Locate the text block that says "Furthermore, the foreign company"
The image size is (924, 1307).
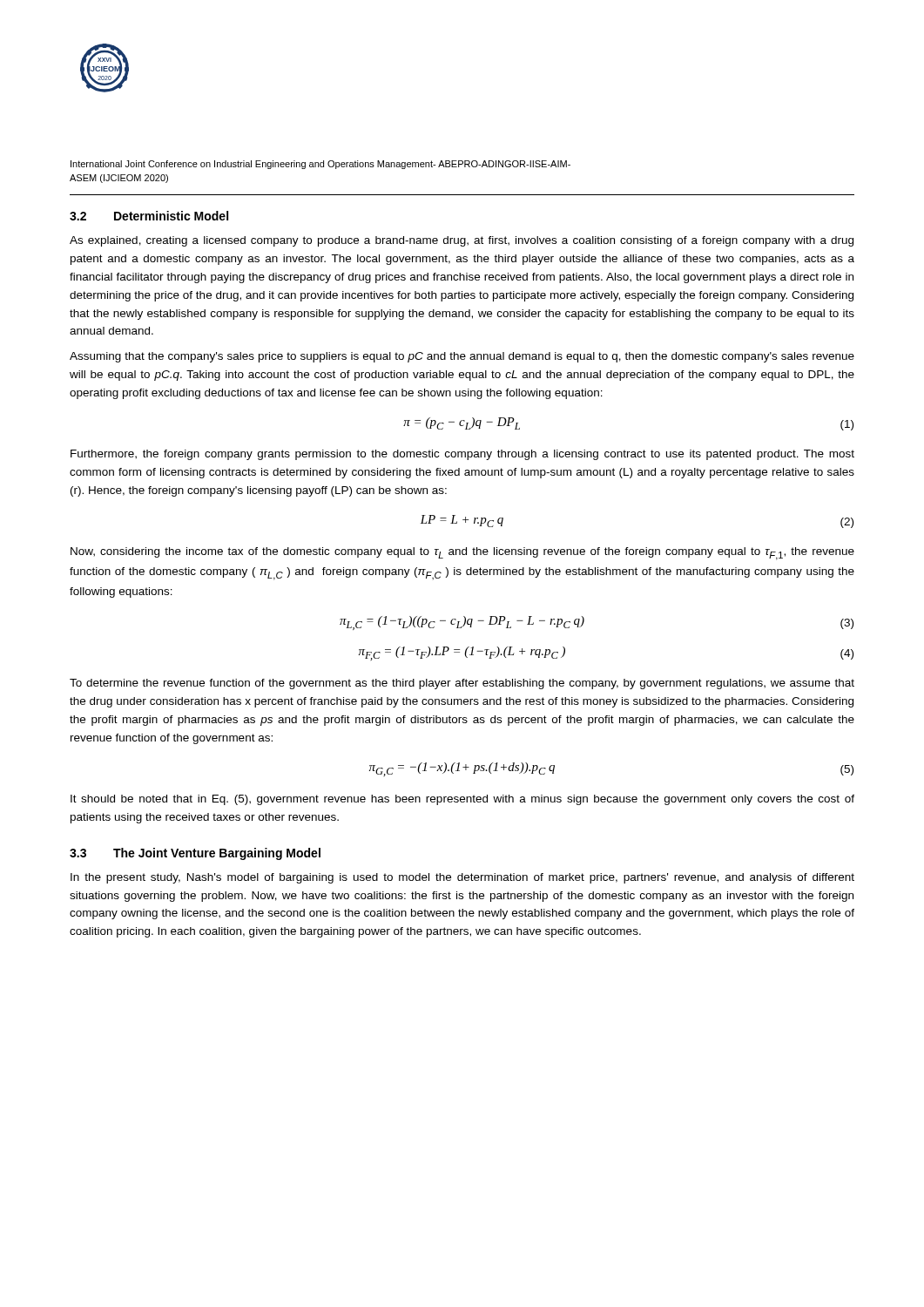click(x=462, y=472)
